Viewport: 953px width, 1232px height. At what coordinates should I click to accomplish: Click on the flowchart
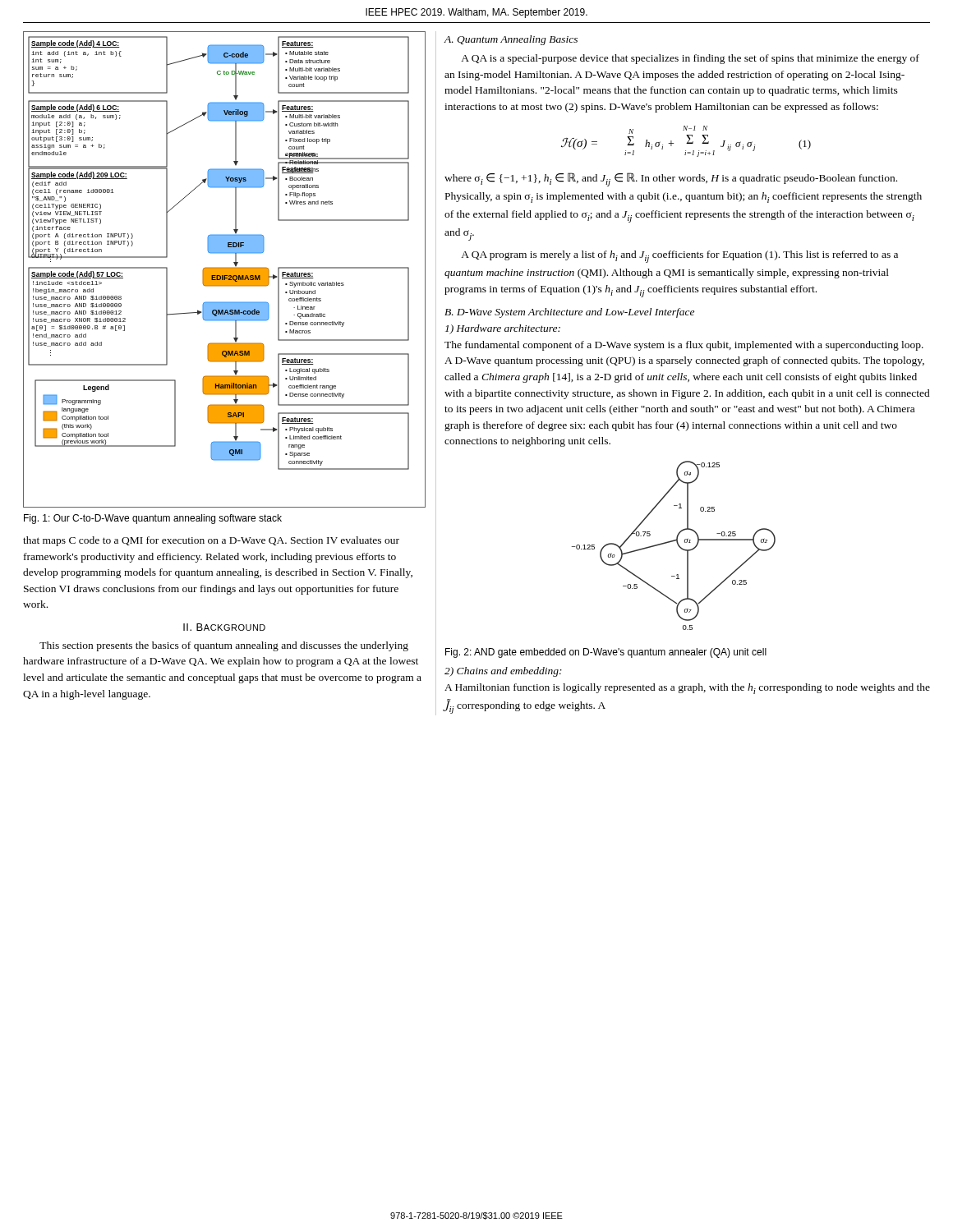pos(224,269)
